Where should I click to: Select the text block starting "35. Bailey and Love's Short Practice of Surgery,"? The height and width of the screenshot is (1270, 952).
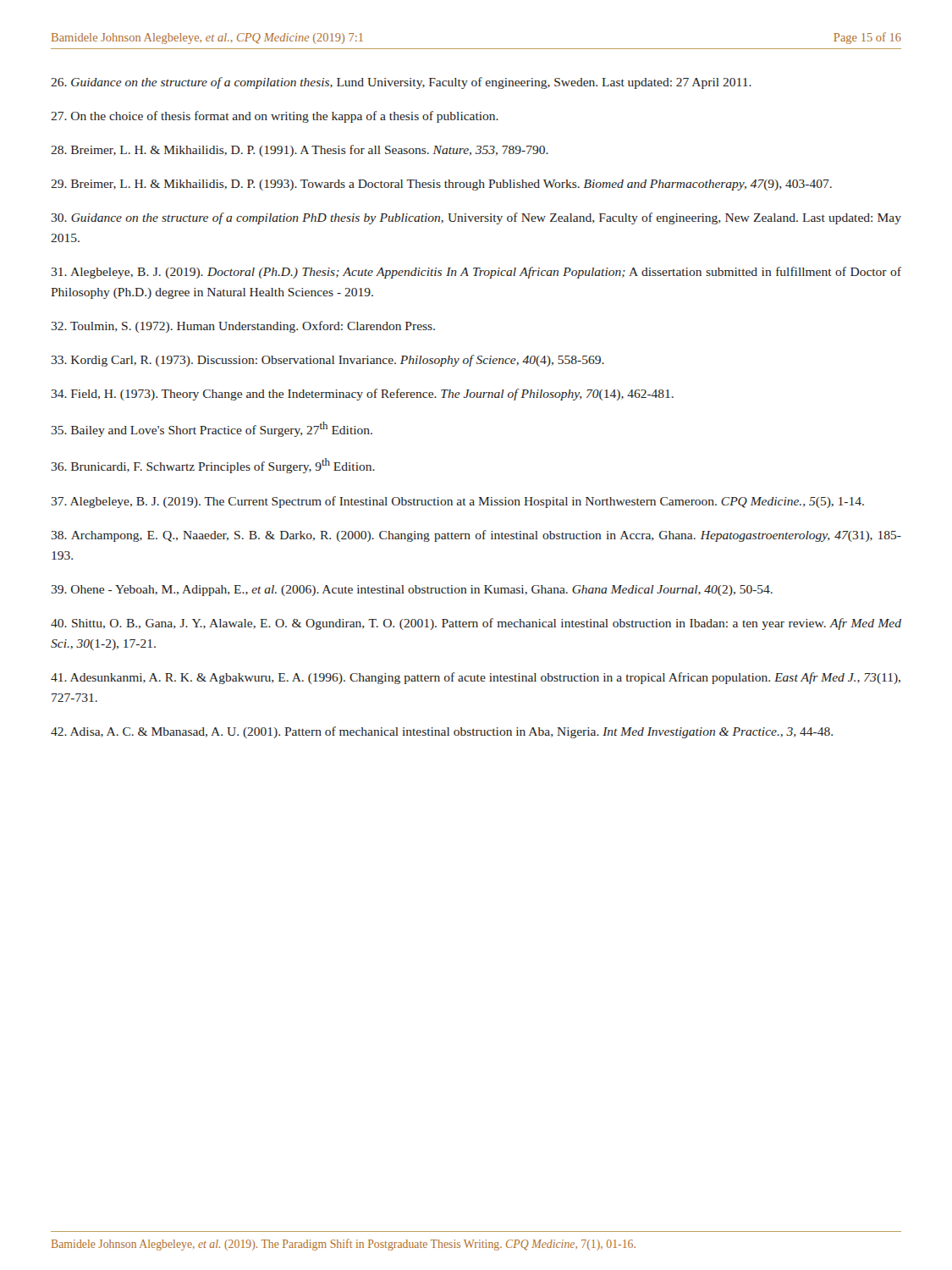pyautogui.click(x=212, y=428)
